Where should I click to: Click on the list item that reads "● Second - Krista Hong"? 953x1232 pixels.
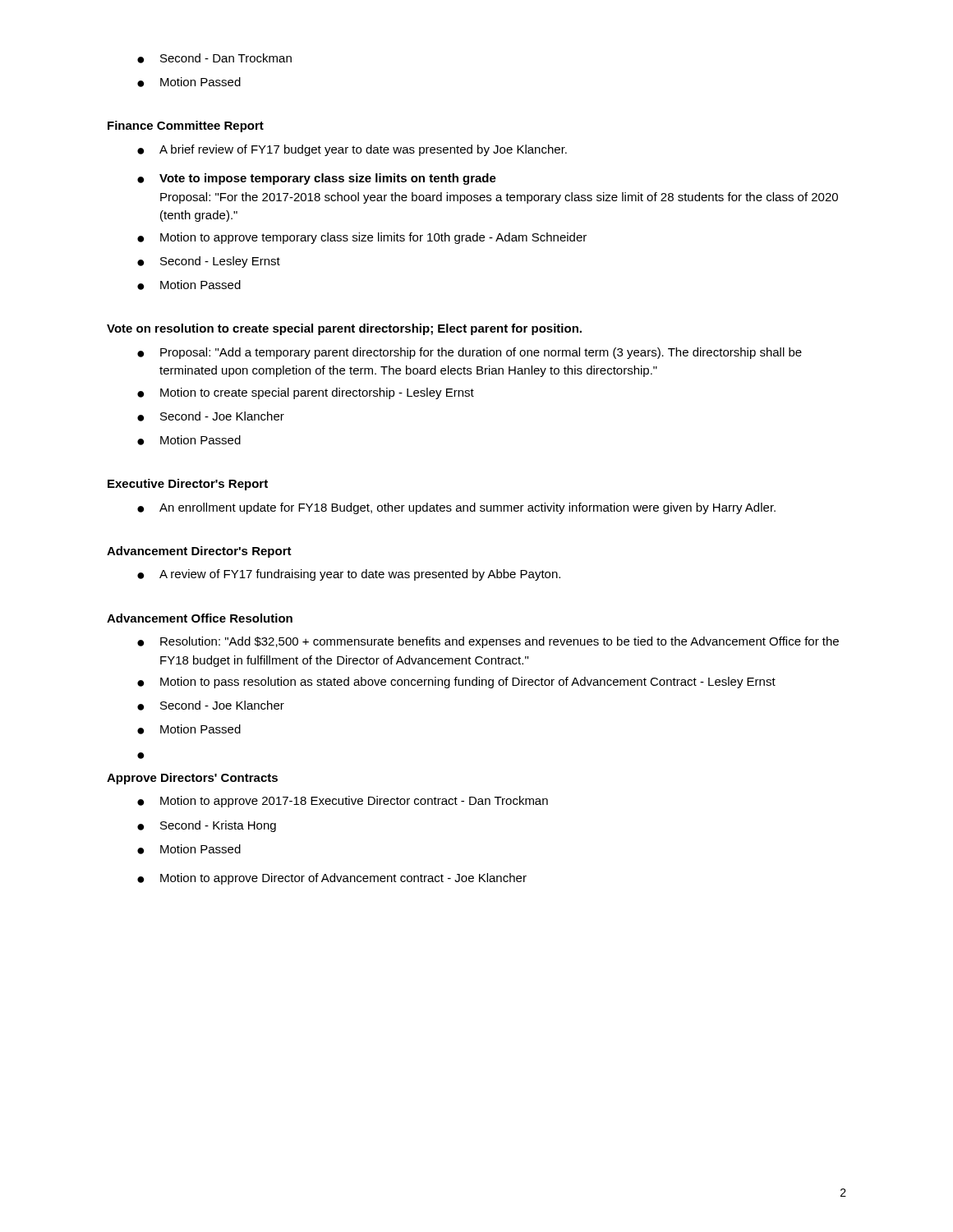(x=207, y=826)
